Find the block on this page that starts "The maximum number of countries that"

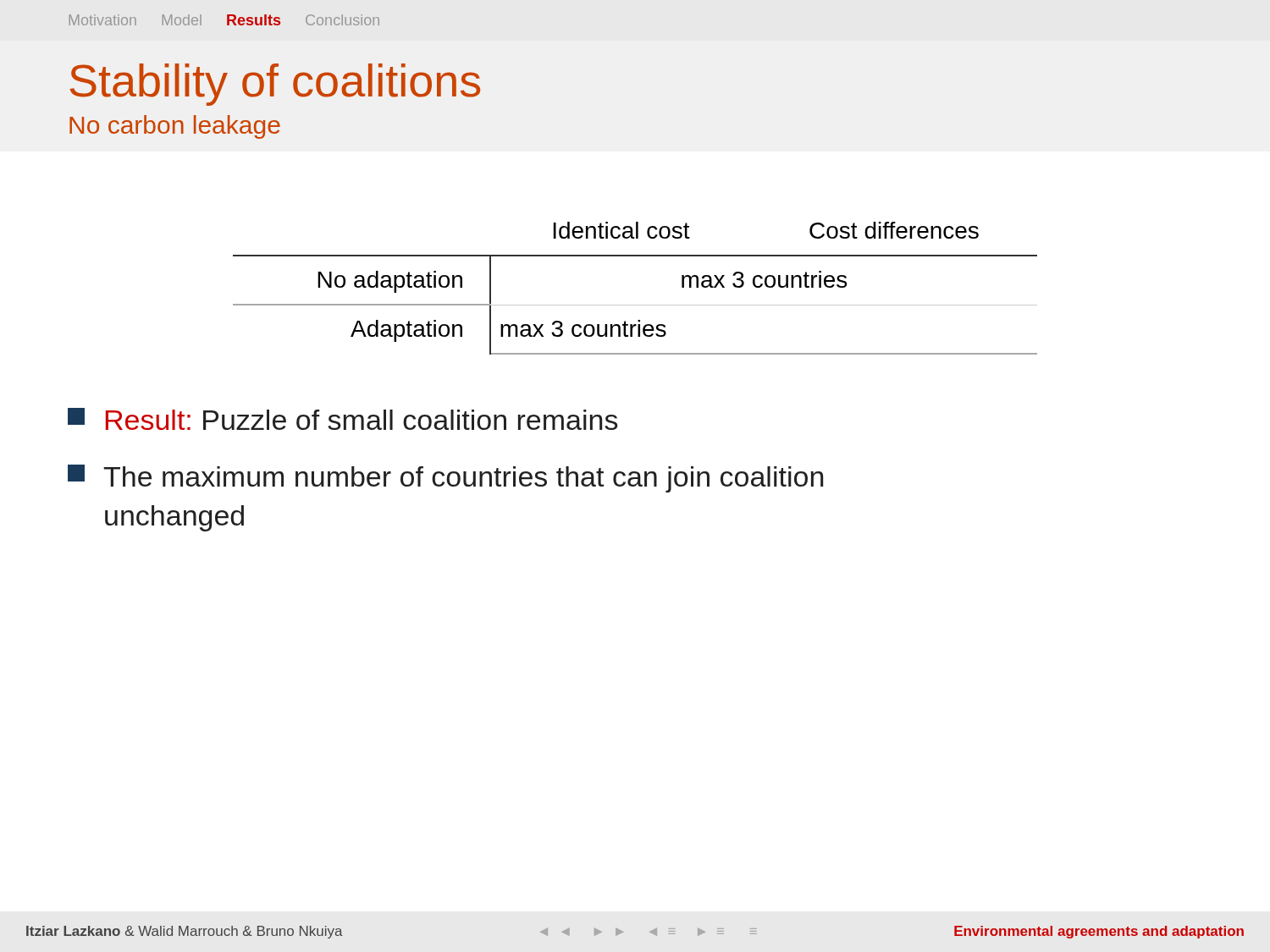446,497
